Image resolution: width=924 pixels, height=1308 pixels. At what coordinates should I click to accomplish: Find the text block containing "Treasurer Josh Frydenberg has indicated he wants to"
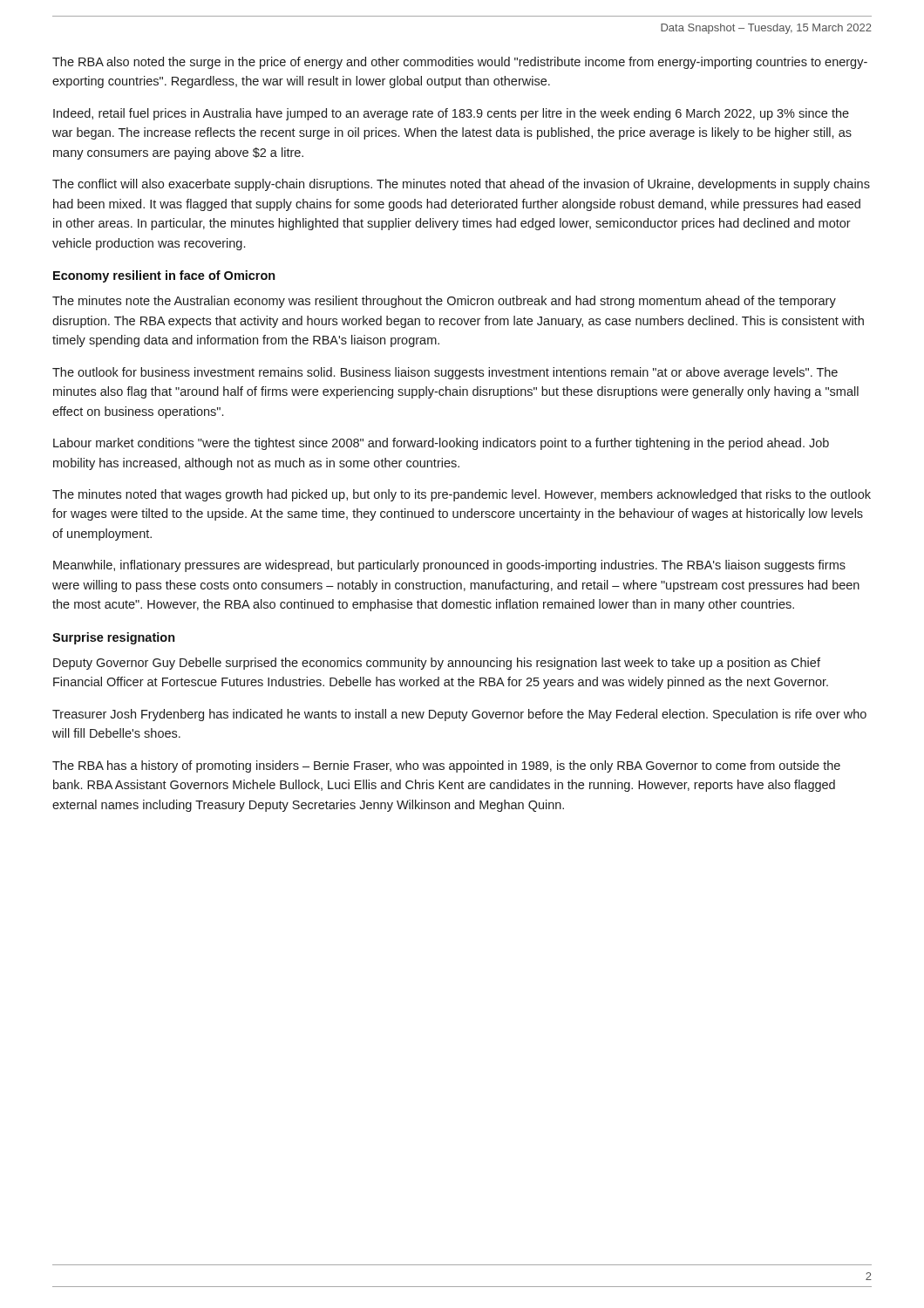pos(460,724)
